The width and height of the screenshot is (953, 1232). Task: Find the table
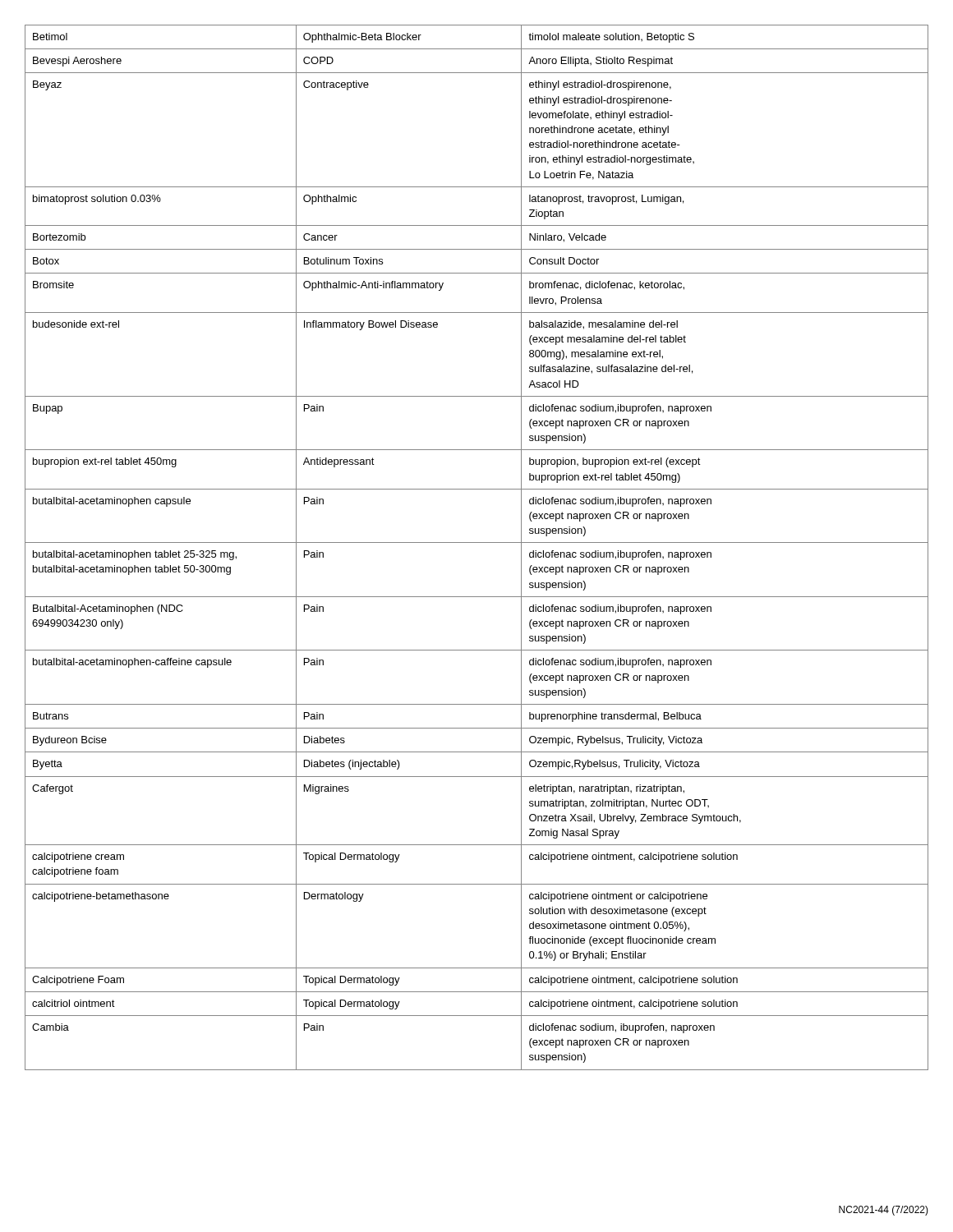476,547
